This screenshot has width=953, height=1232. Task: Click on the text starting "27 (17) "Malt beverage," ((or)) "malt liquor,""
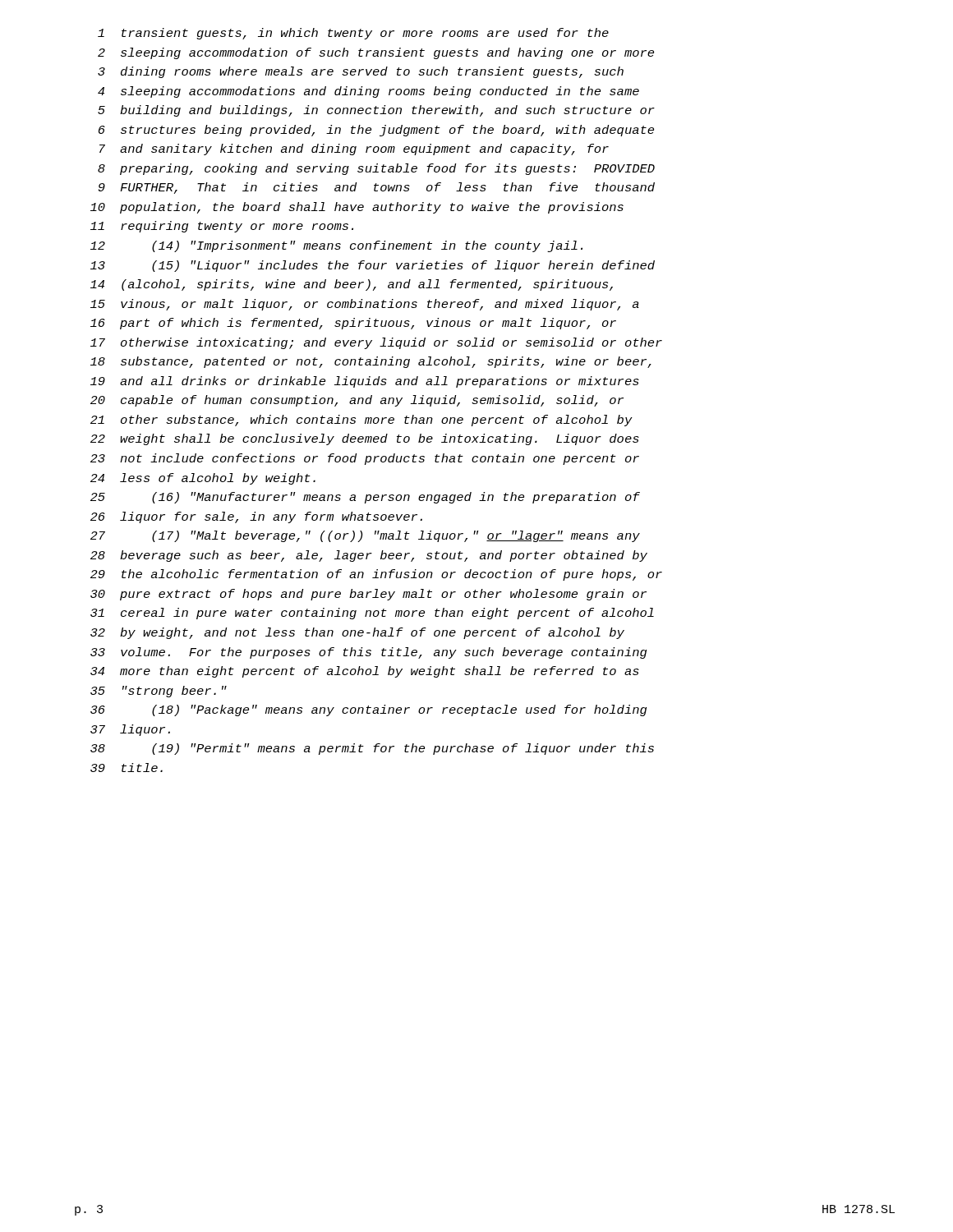485,614
